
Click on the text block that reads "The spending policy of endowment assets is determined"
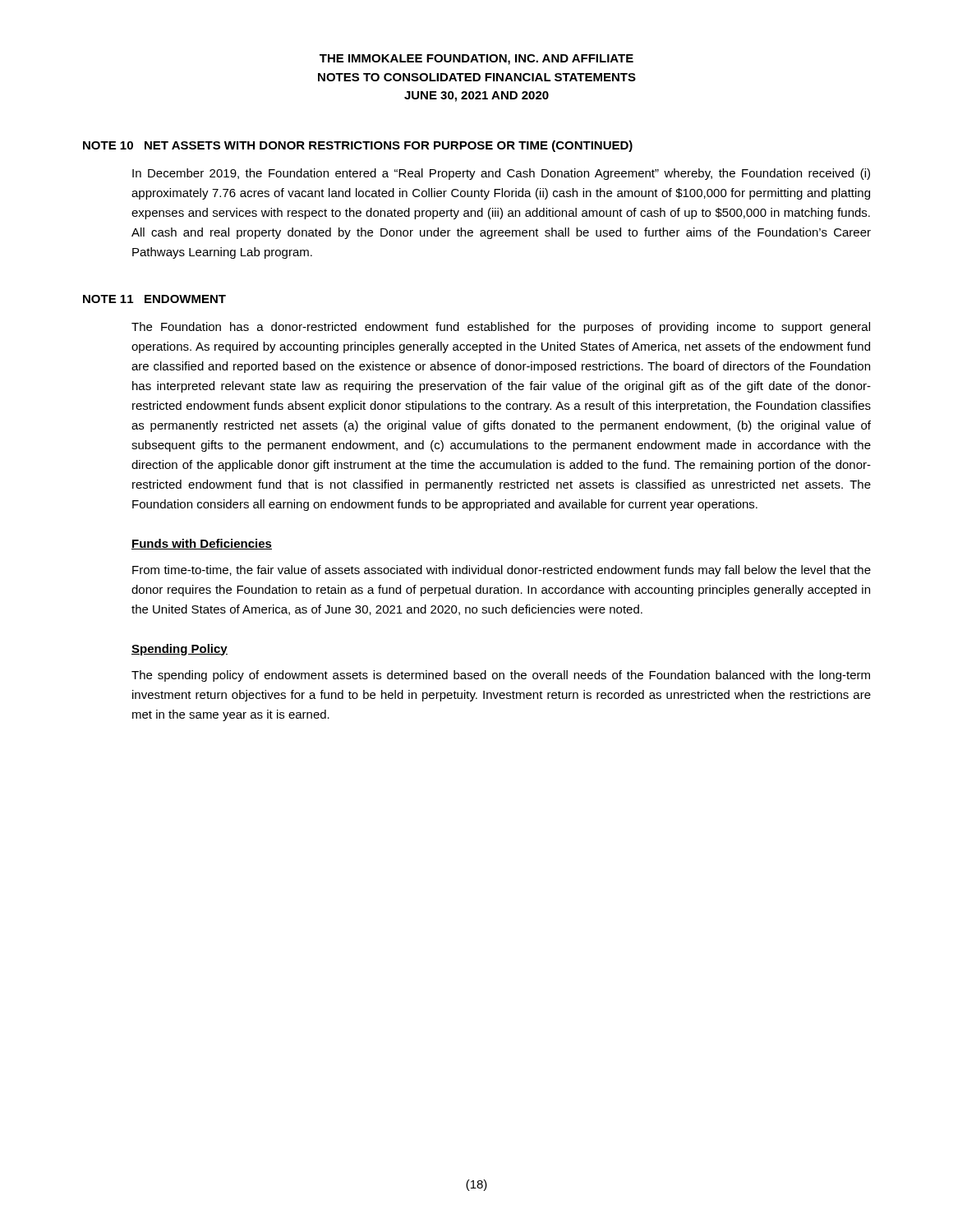[501, 694]
